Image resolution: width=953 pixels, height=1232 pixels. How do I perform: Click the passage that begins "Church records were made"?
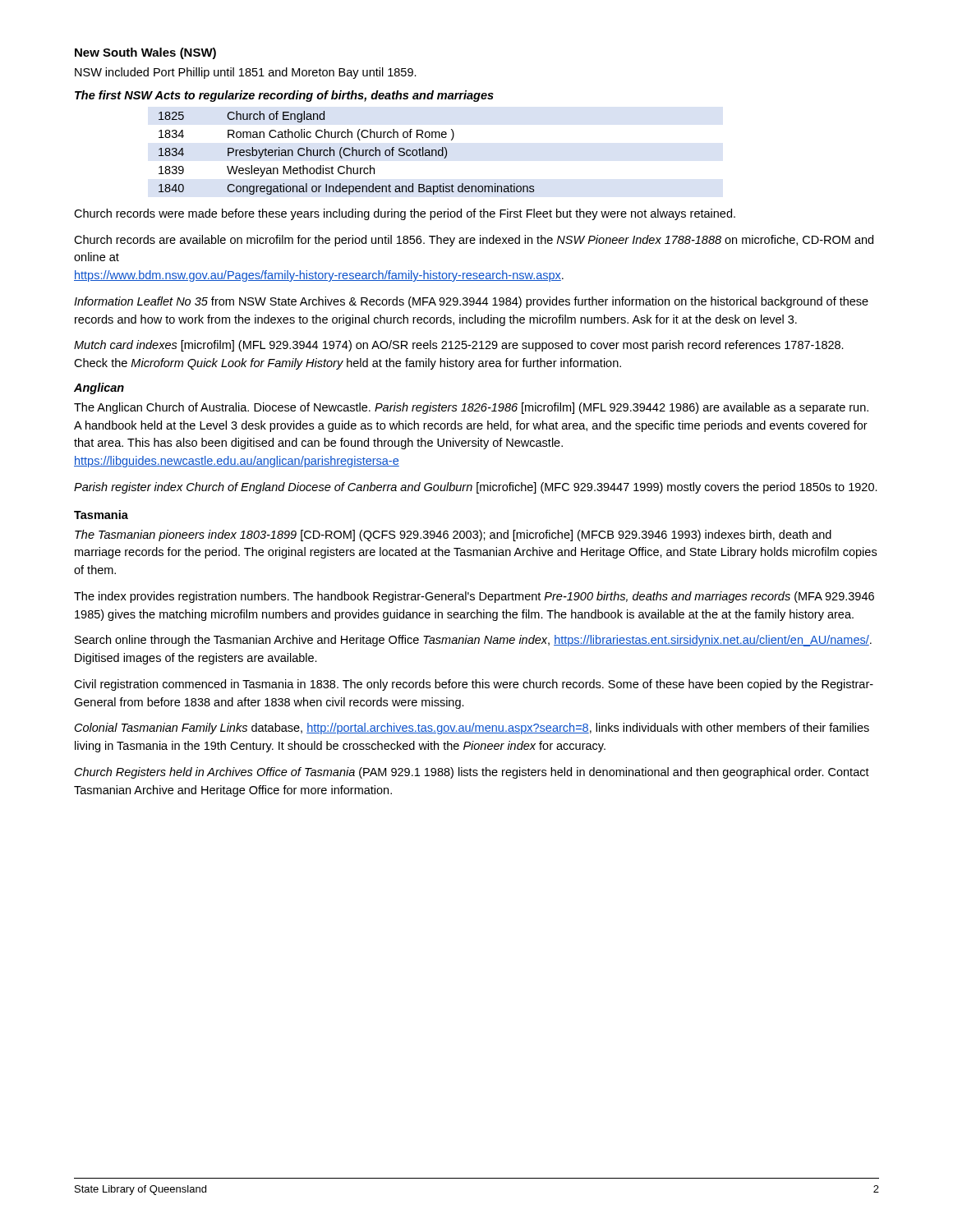(x=405, y=213)
